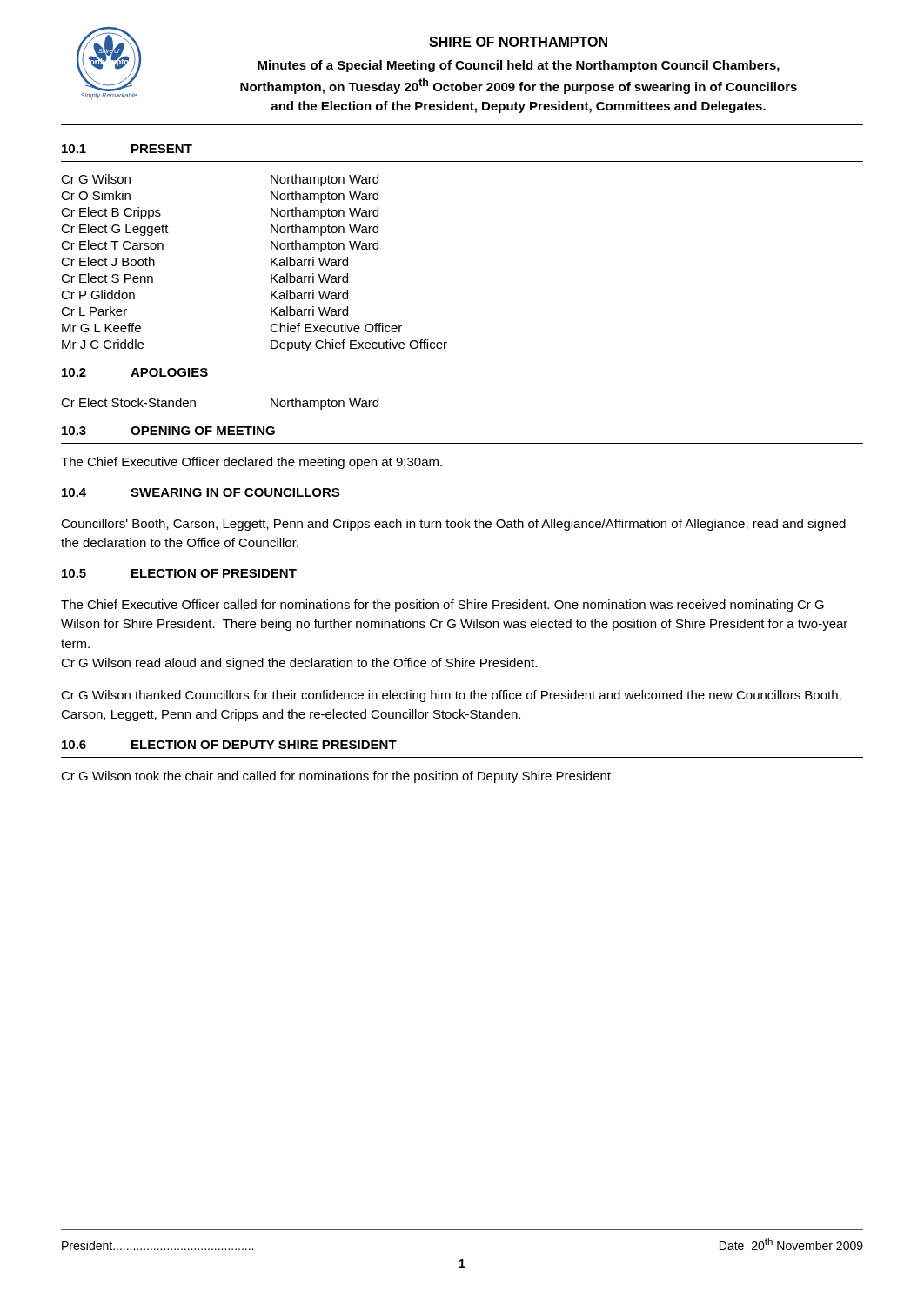Locate the section header with the text "10.6 ELECTION OF DEPUTY"

tap(229, 744)
